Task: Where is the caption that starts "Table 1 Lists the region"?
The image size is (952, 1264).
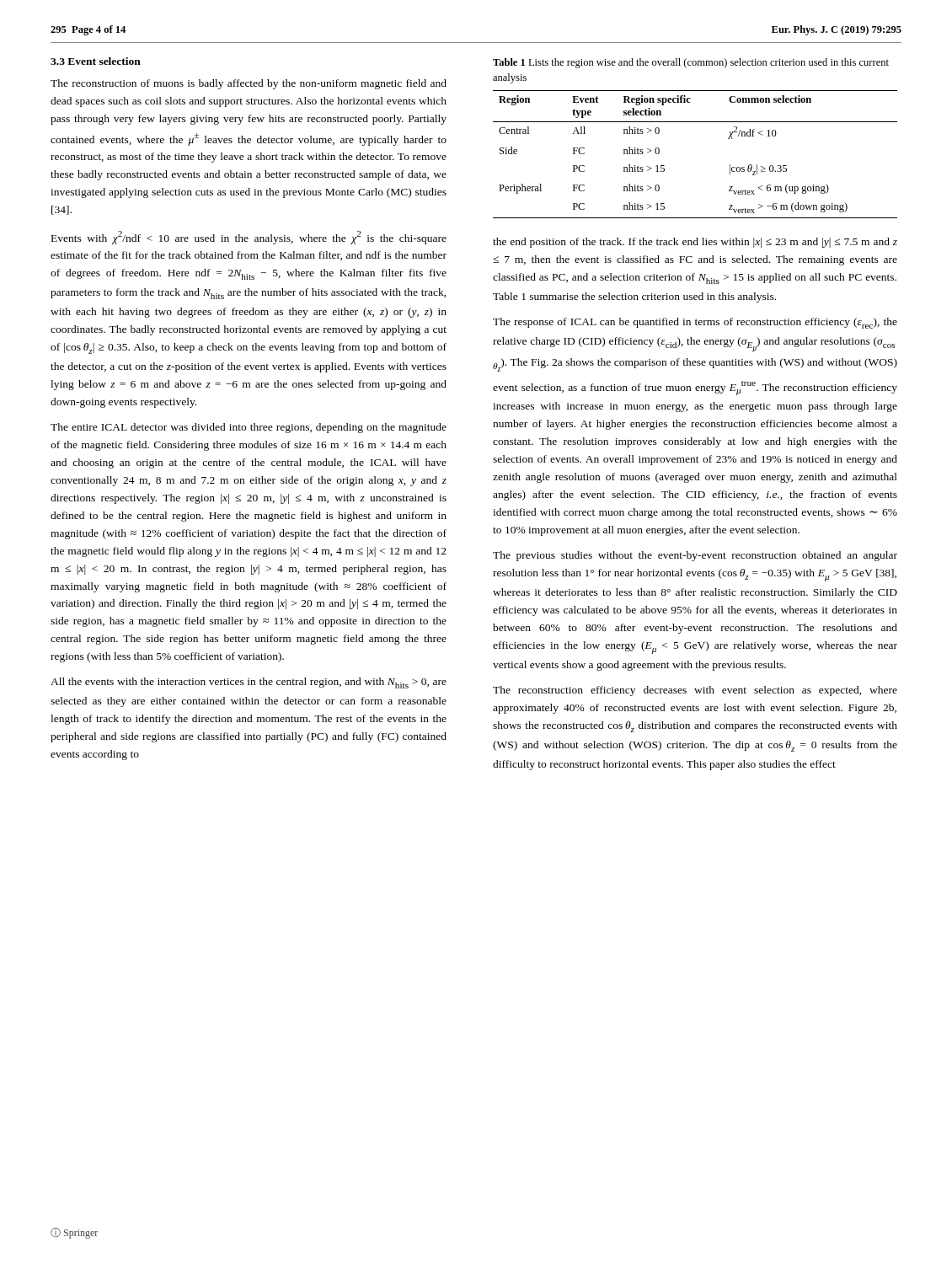Action: pos(691,70)
